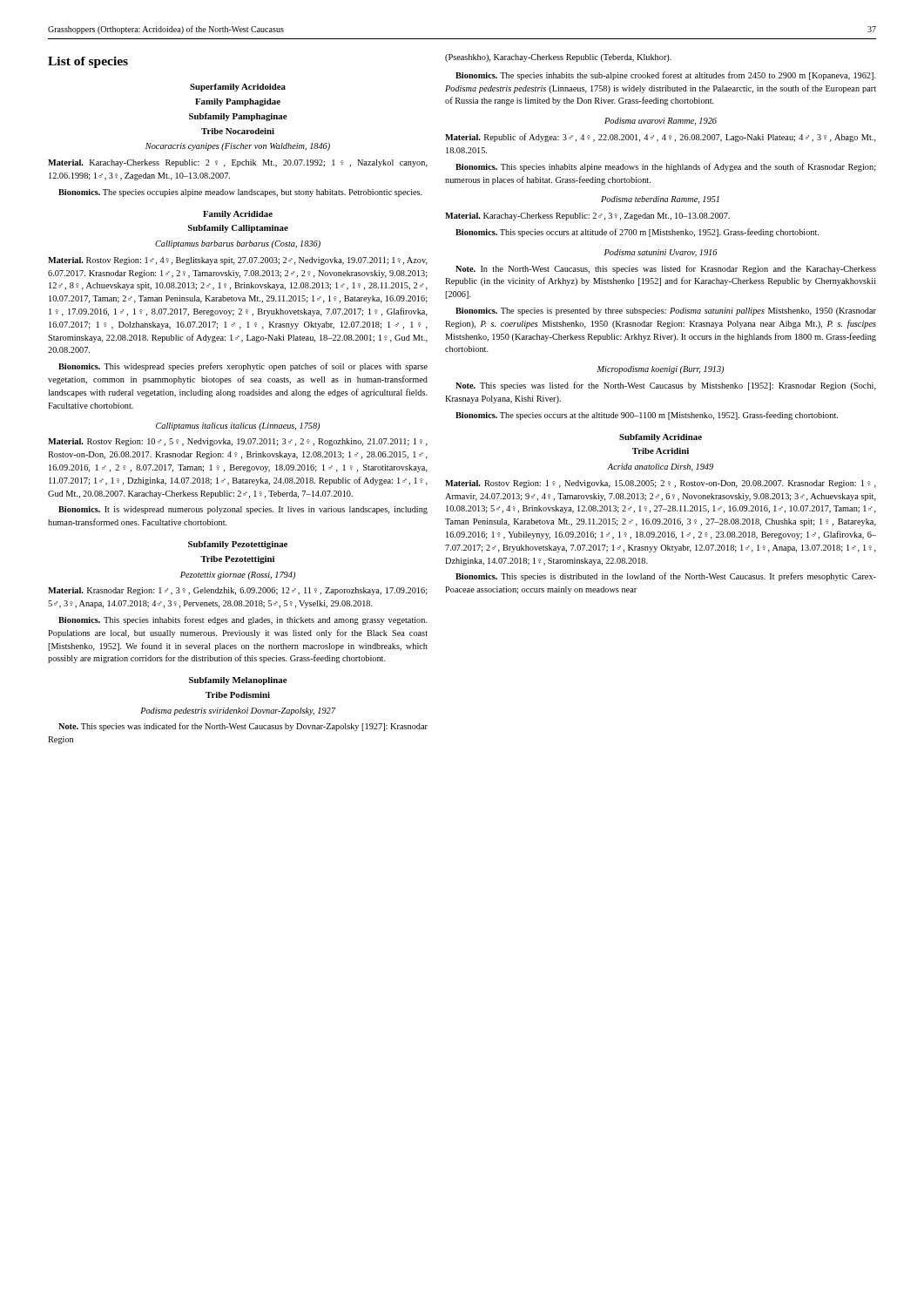Click on the text containing "Pezotettix giornae (Rossi, 1794)"

[x=238, y=574]
